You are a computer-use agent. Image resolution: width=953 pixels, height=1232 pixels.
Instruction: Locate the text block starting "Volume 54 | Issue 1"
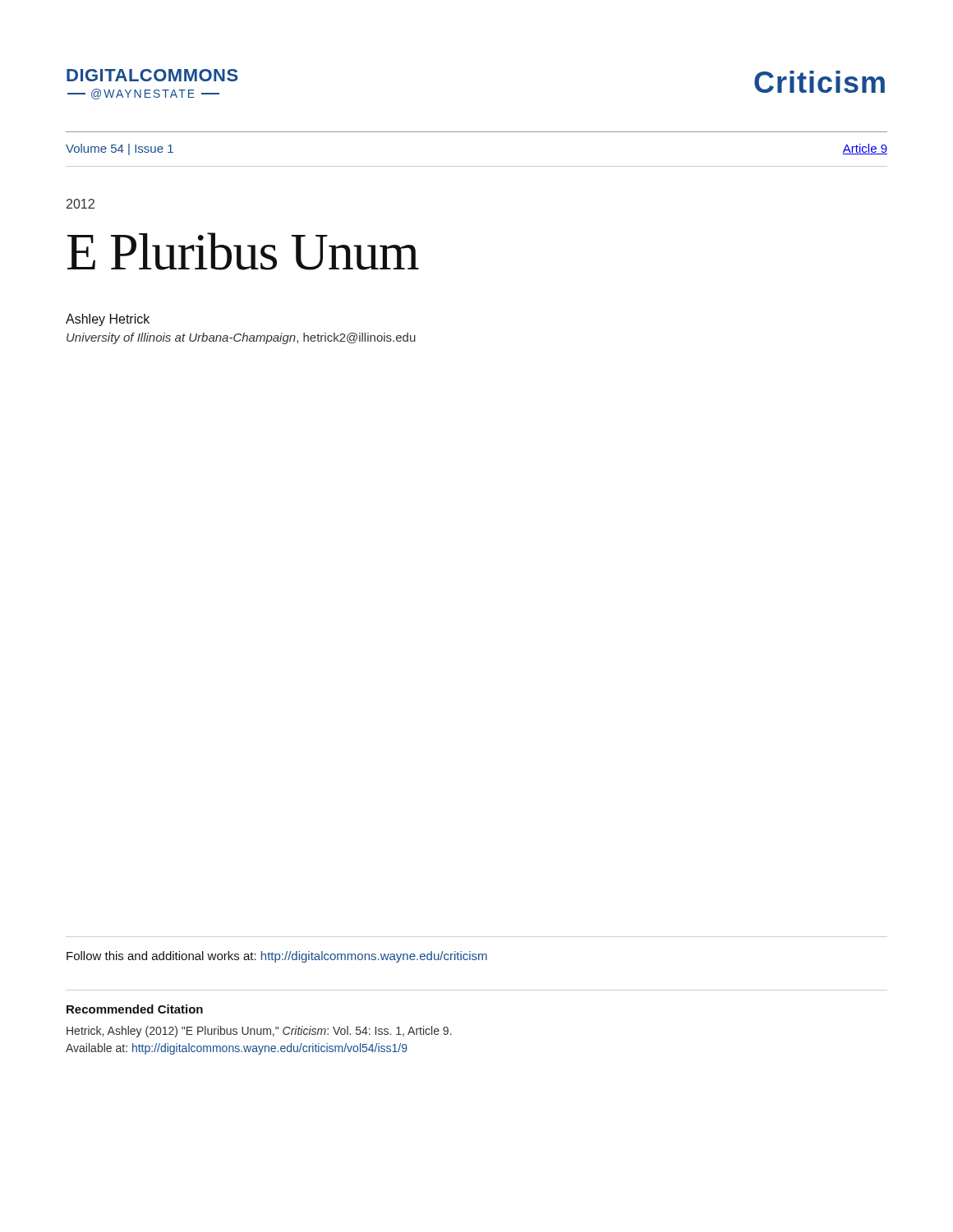(120, 148)
